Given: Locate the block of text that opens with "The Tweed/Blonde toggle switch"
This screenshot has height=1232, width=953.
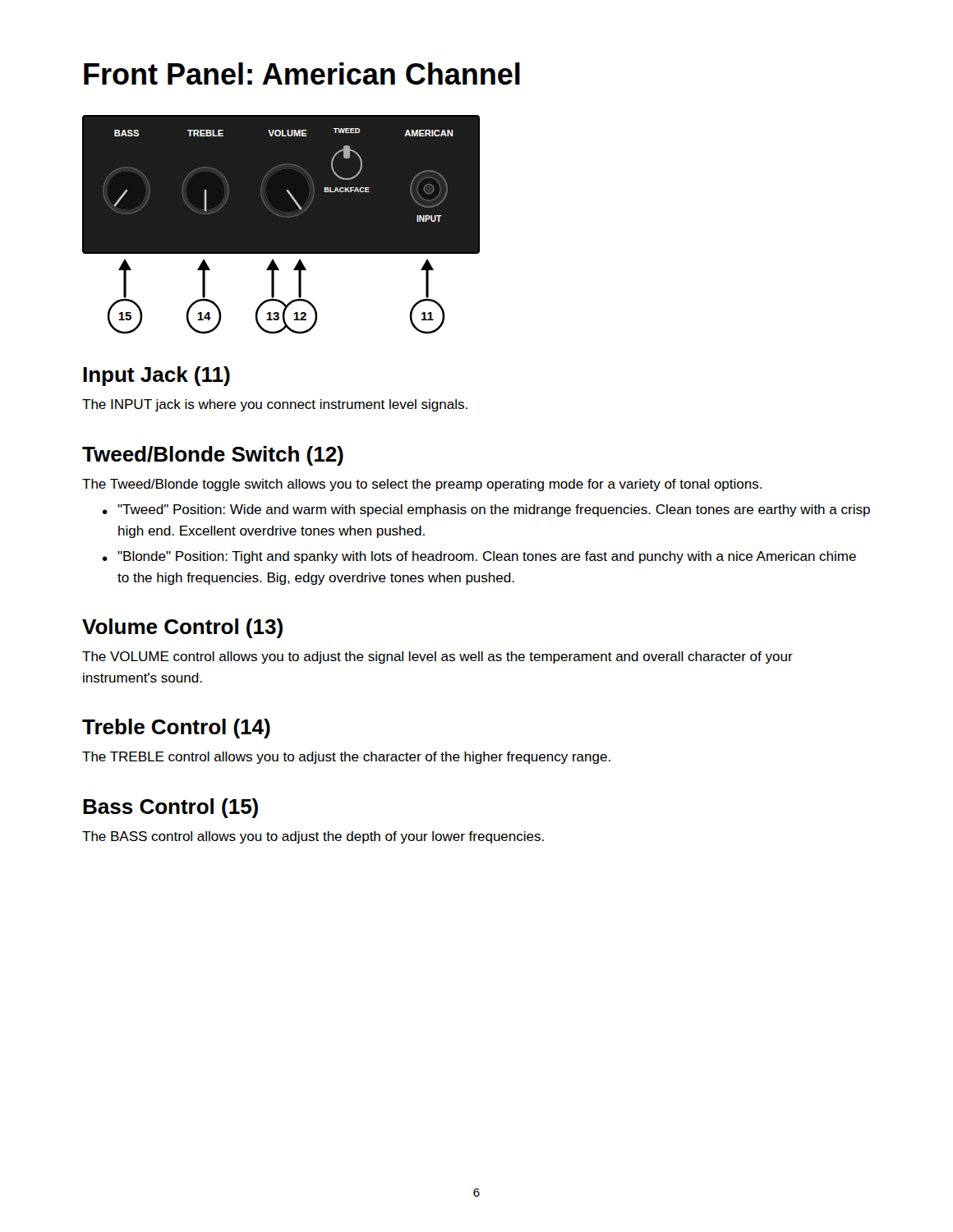Looking at the screenshot, I should coord(422,484).
